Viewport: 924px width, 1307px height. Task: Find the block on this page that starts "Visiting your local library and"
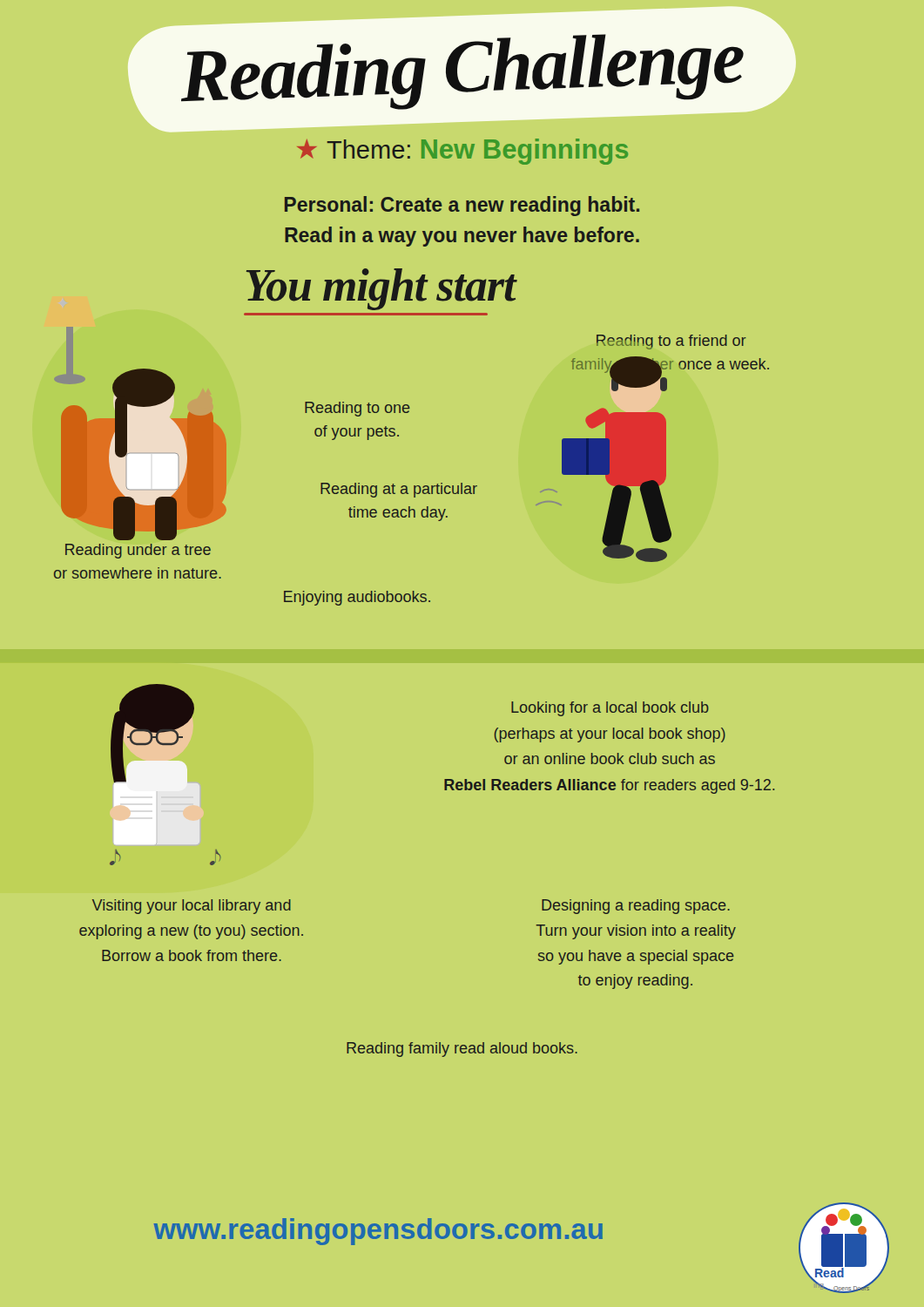[x=192, y=930]
